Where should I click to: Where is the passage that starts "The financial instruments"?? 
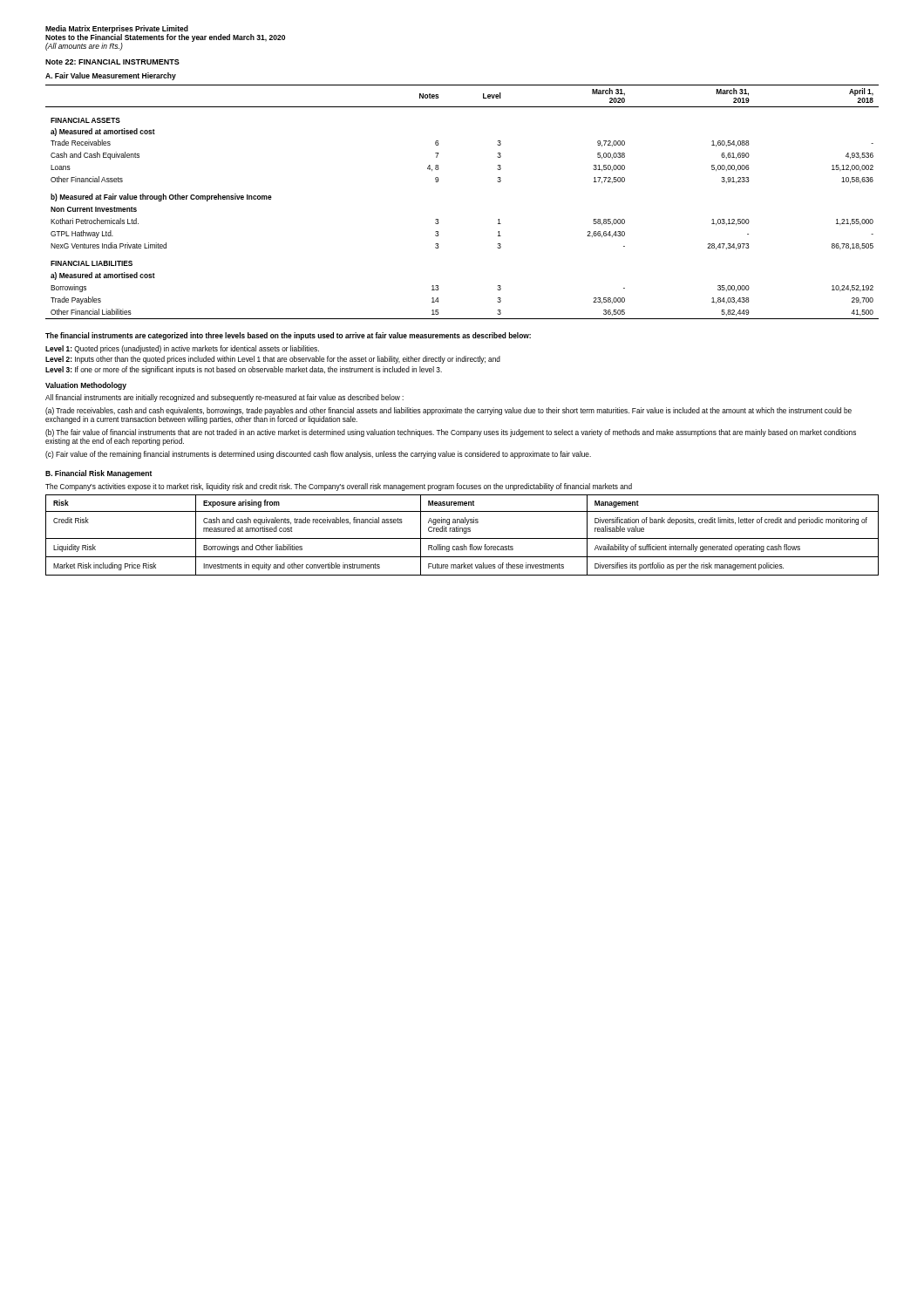point(288,336)
